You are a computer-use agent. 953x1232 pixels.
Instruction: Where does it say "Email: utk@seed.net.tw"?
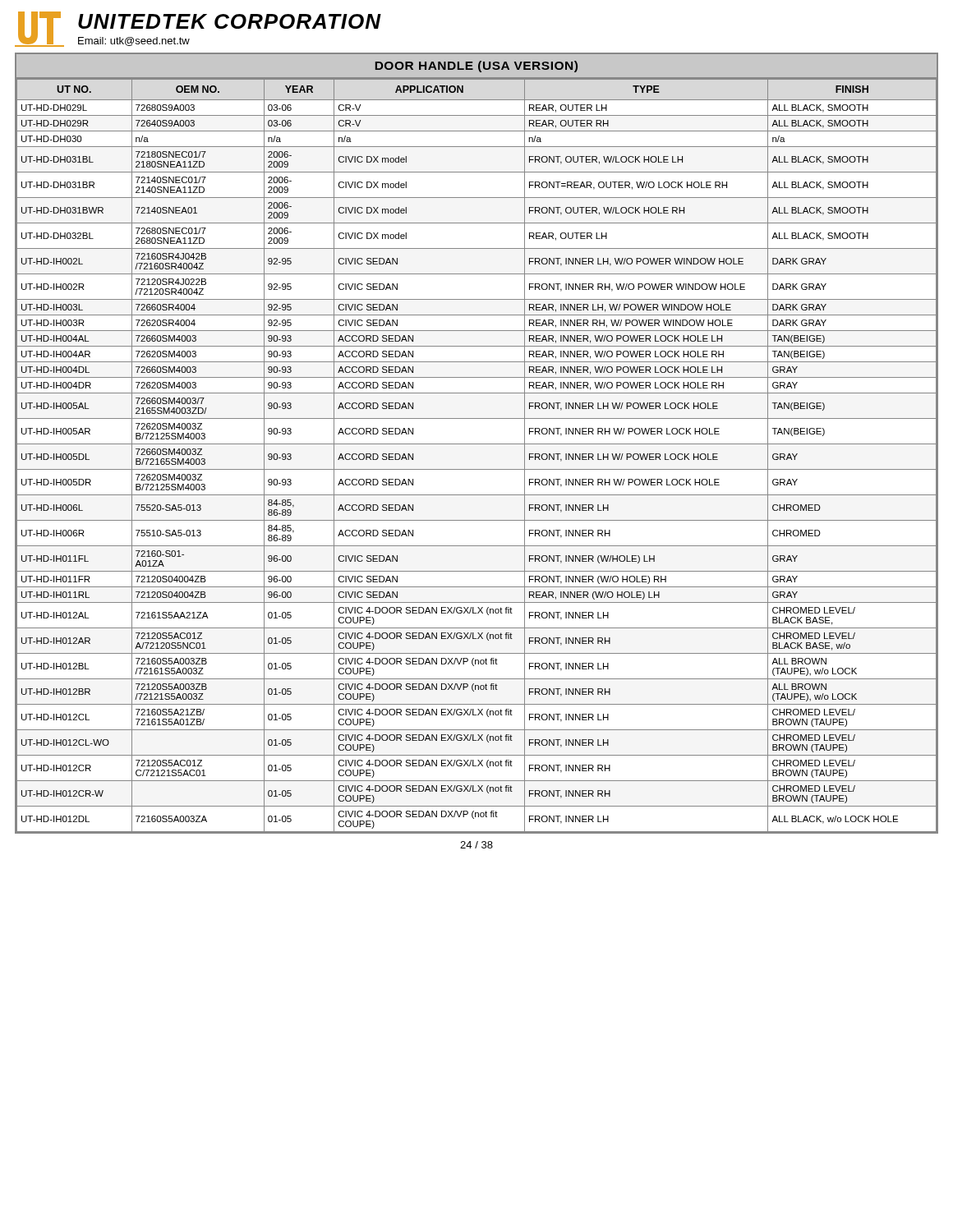tap(133, 41)
